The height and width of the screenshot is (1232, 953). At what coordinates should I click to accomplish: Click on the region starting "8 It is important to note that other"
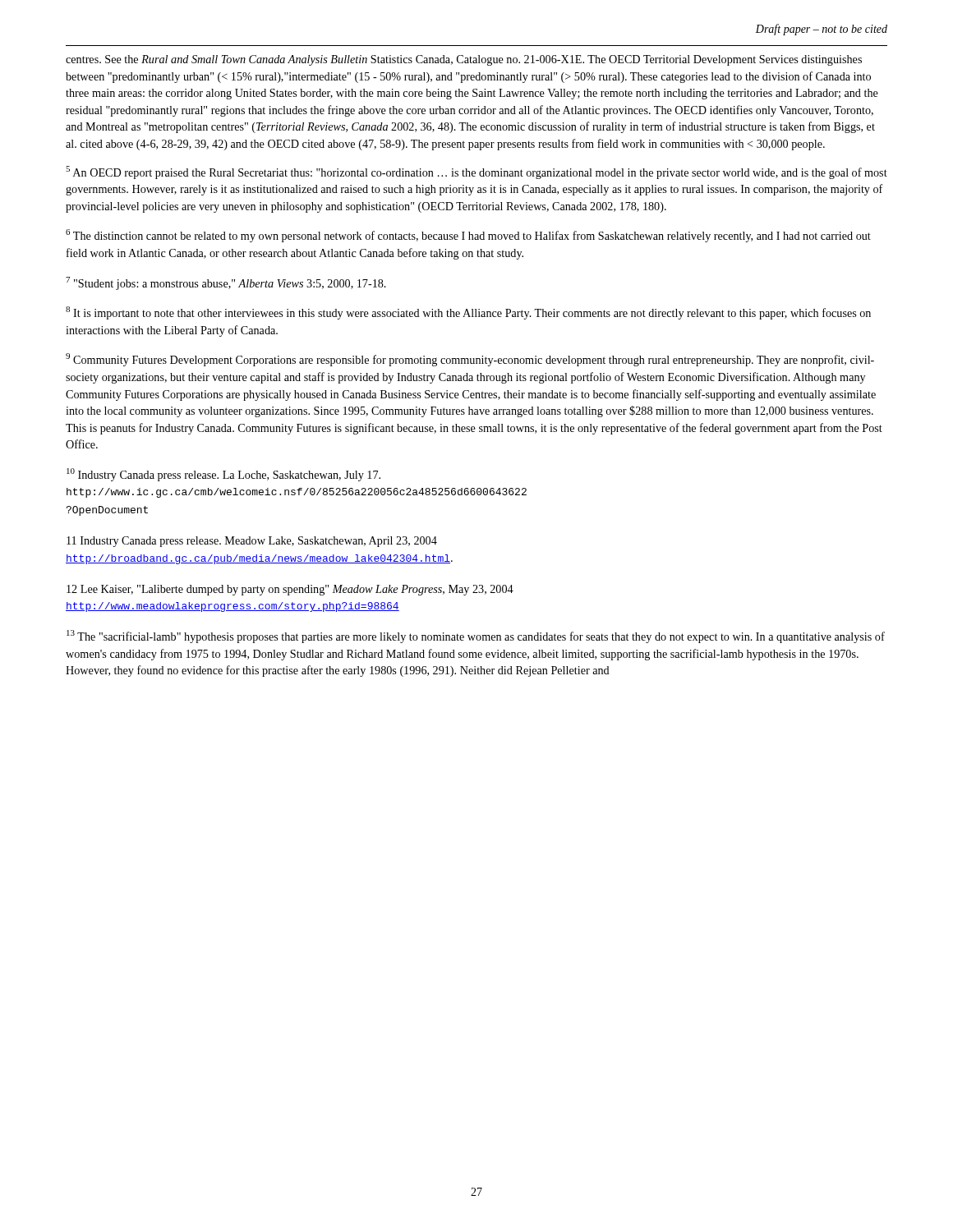point(476,322)
